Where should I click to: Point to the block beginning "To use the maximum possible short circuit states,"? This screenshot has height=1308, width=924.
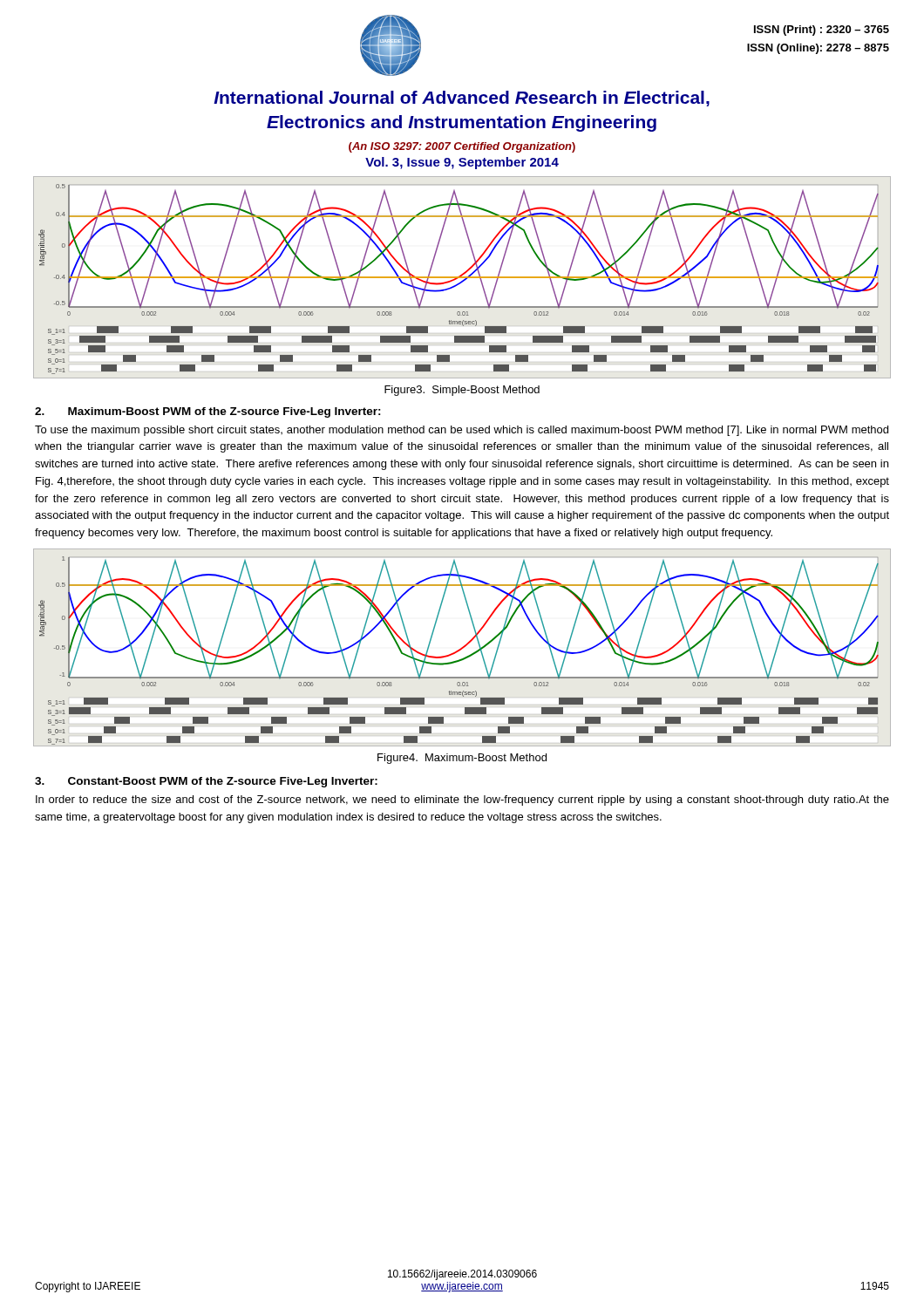click(x=462, y=481)
